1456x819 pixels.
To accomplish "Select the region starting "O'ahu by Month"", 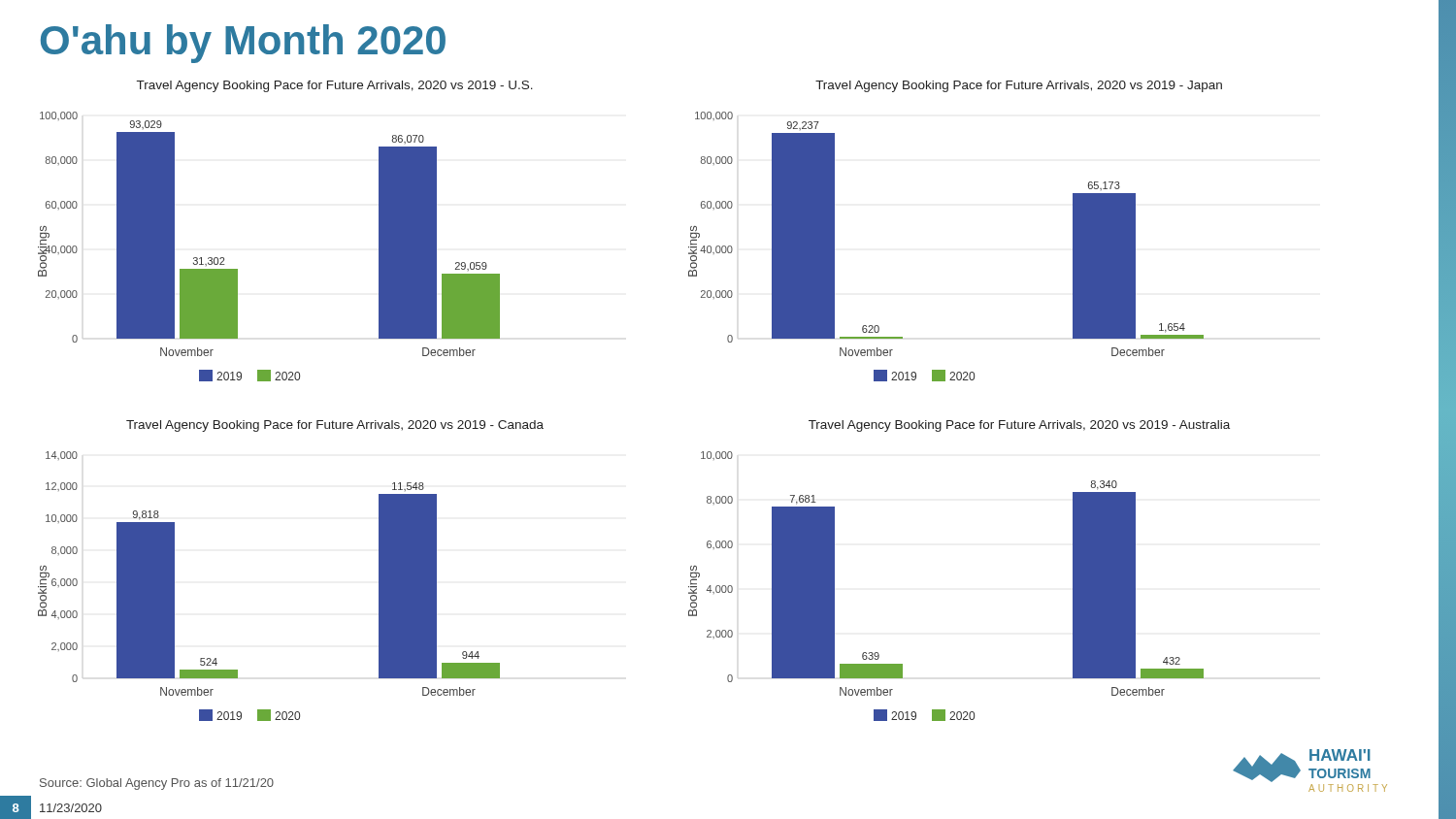I will [x=243, y=40].
